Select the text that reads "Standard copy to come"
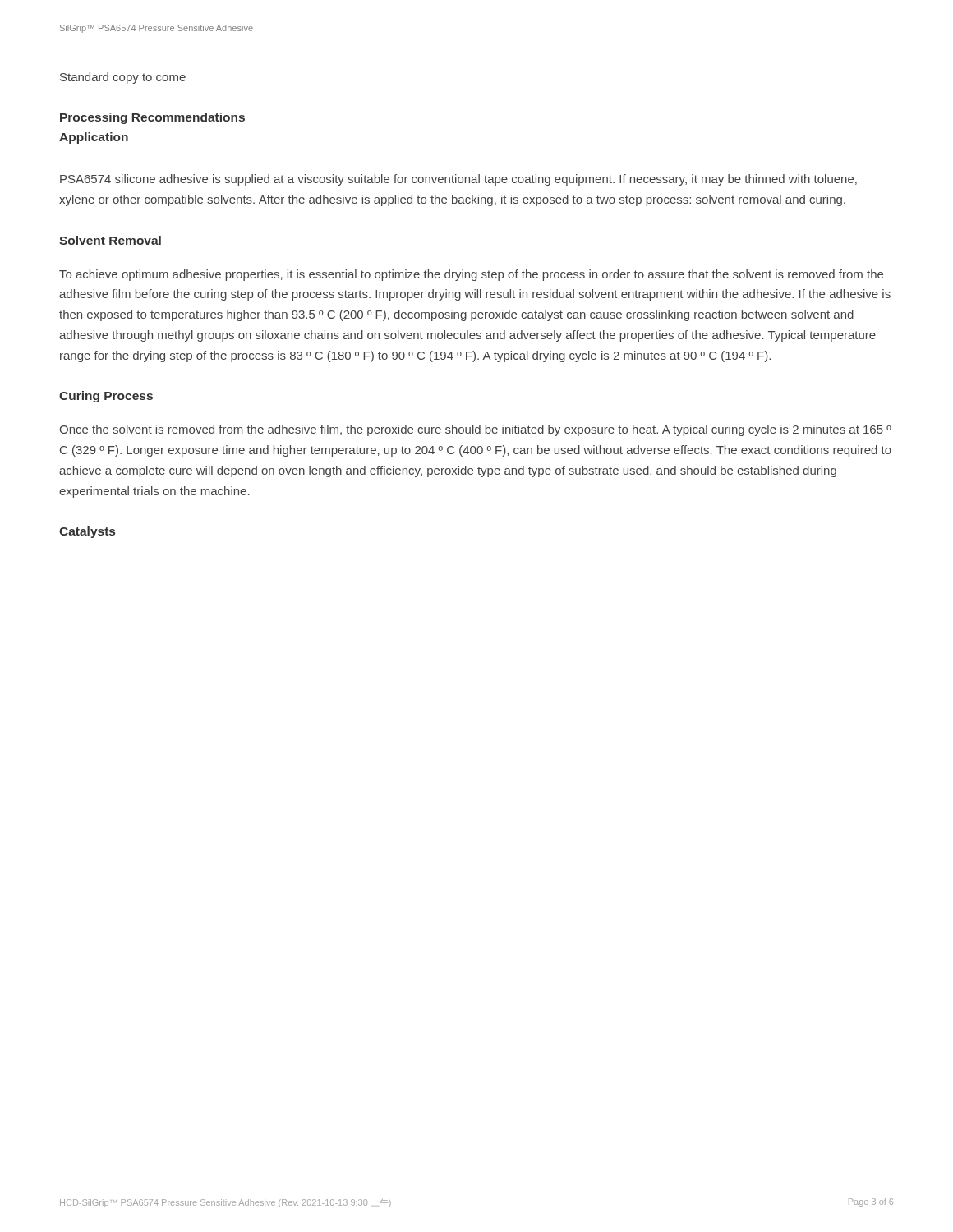 pos(123,77)
